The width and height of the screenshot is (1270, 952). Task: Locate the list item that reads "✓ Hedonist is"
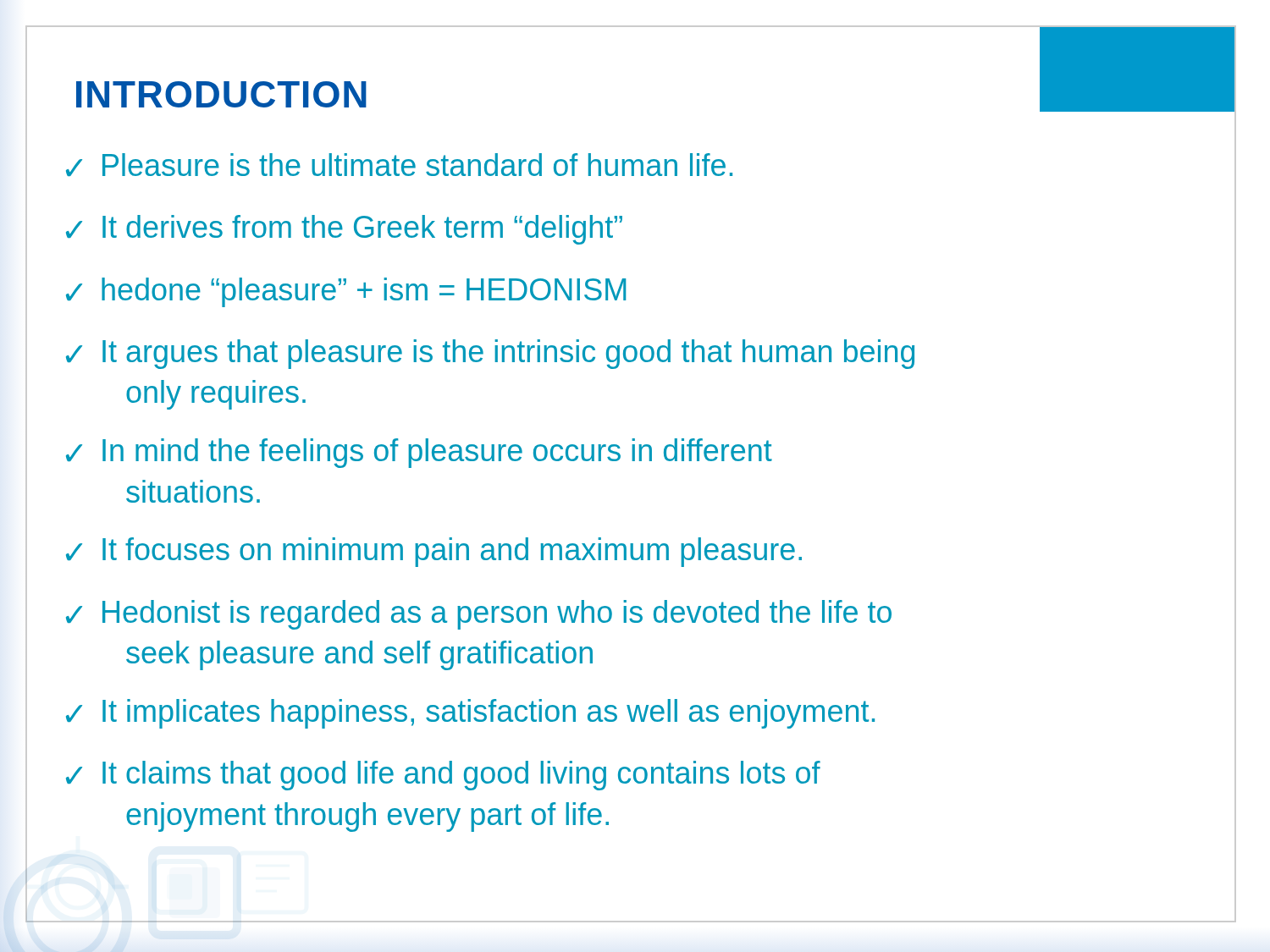tap(477, 633)
